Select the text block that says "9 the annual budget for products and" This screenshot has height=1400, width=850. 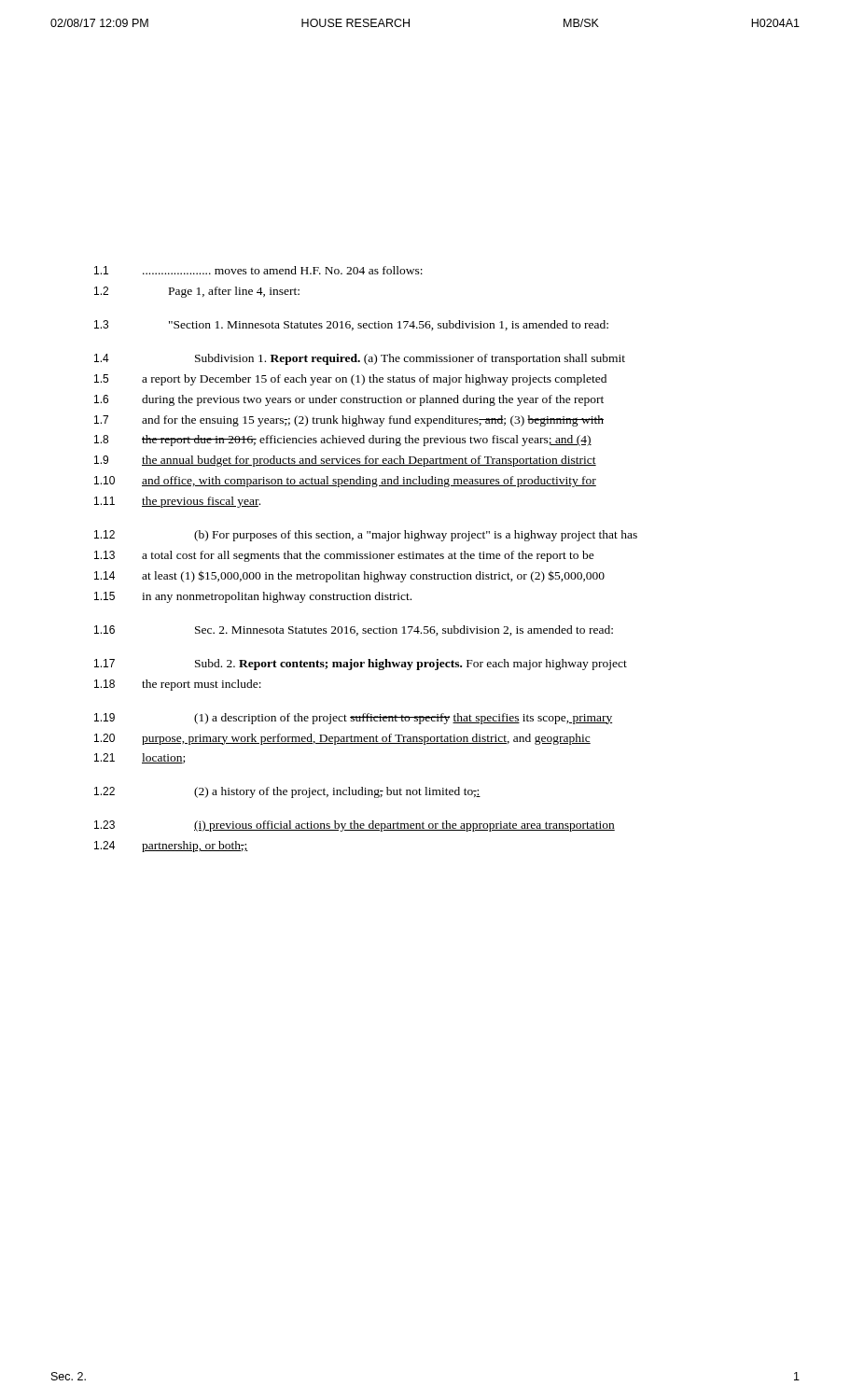[444, 461]
